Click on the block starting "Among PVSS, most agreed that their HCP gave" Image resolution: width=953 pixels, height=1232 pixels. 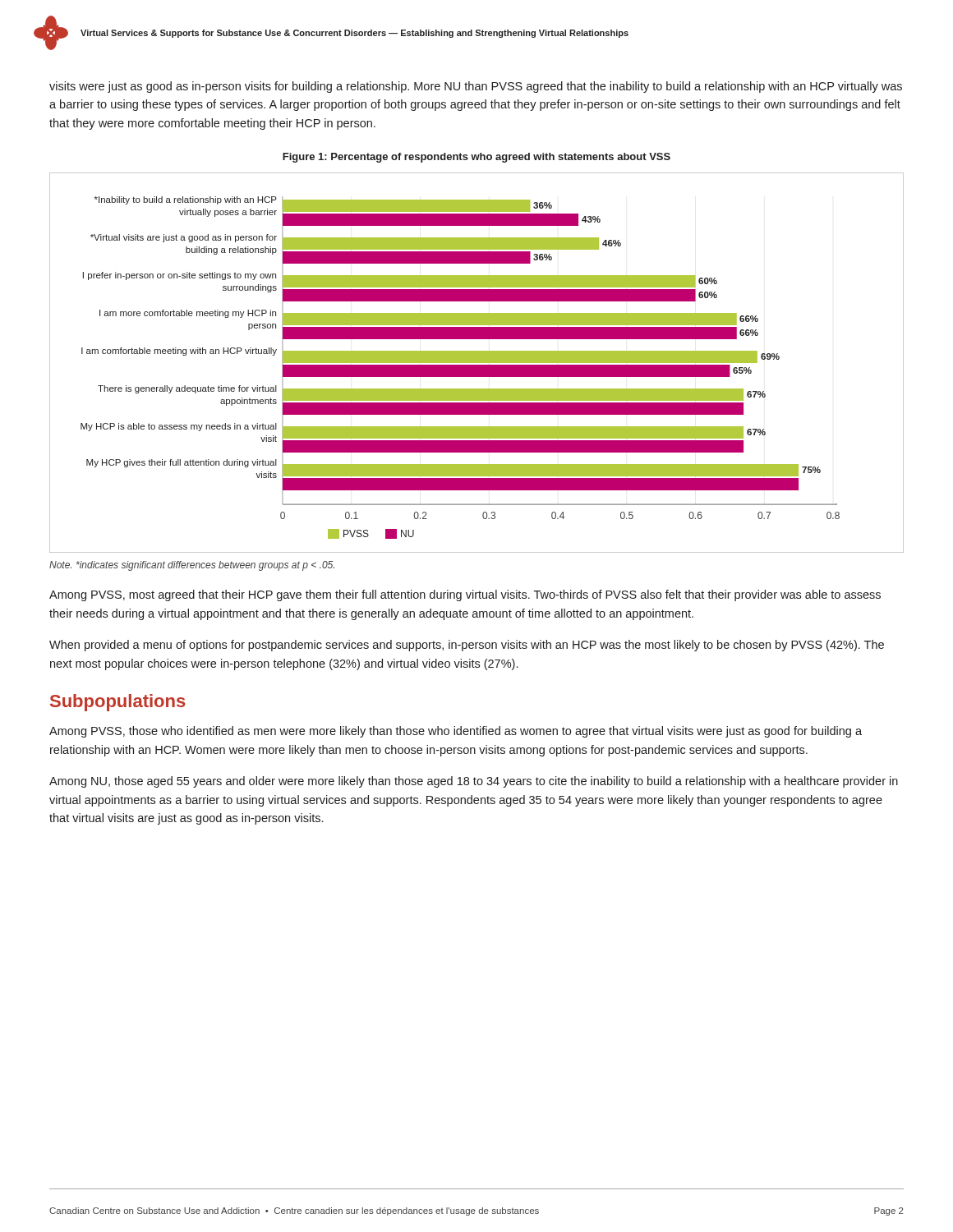point(465,604)
